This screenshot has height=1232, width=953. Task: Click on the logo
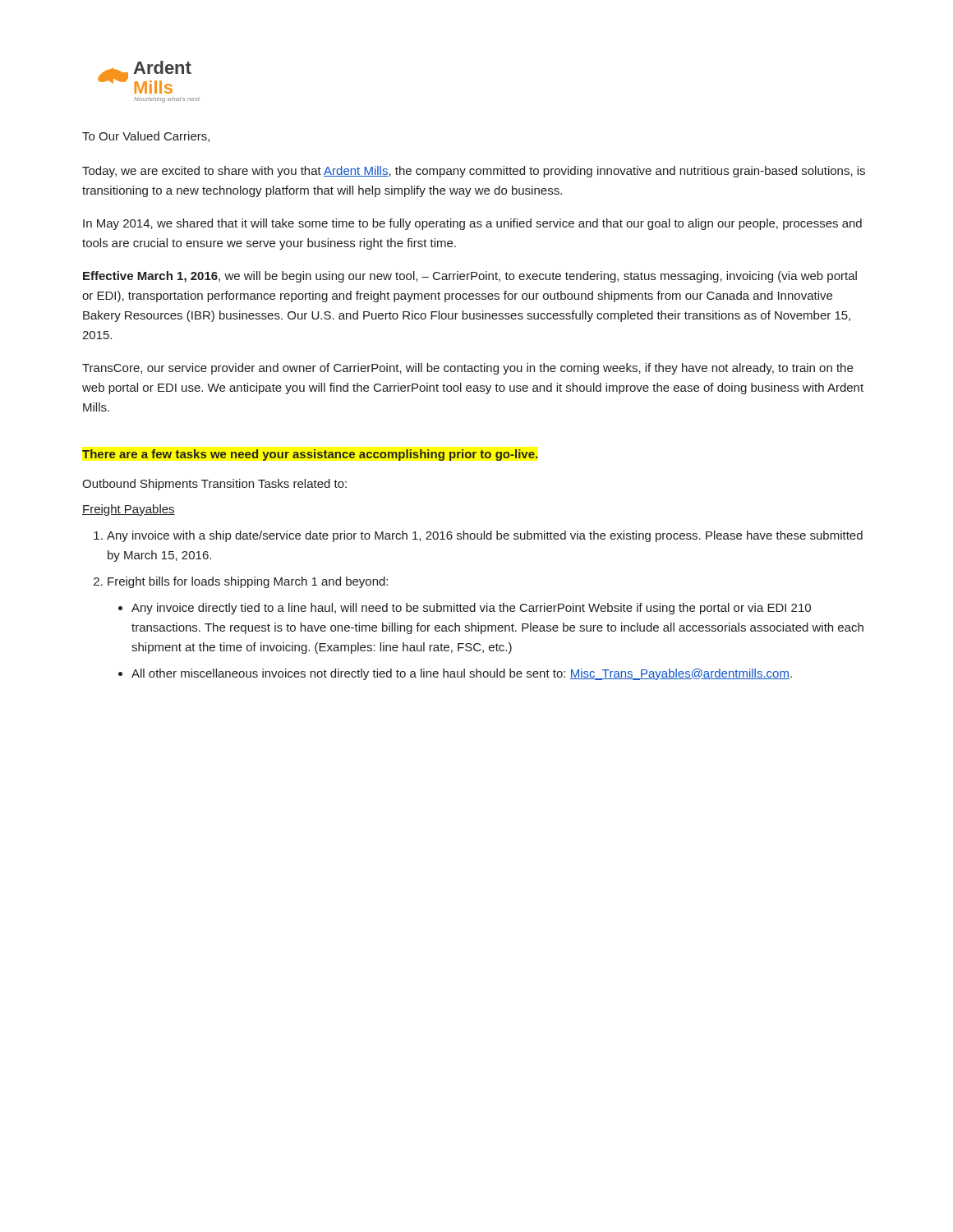pos(476,76)
